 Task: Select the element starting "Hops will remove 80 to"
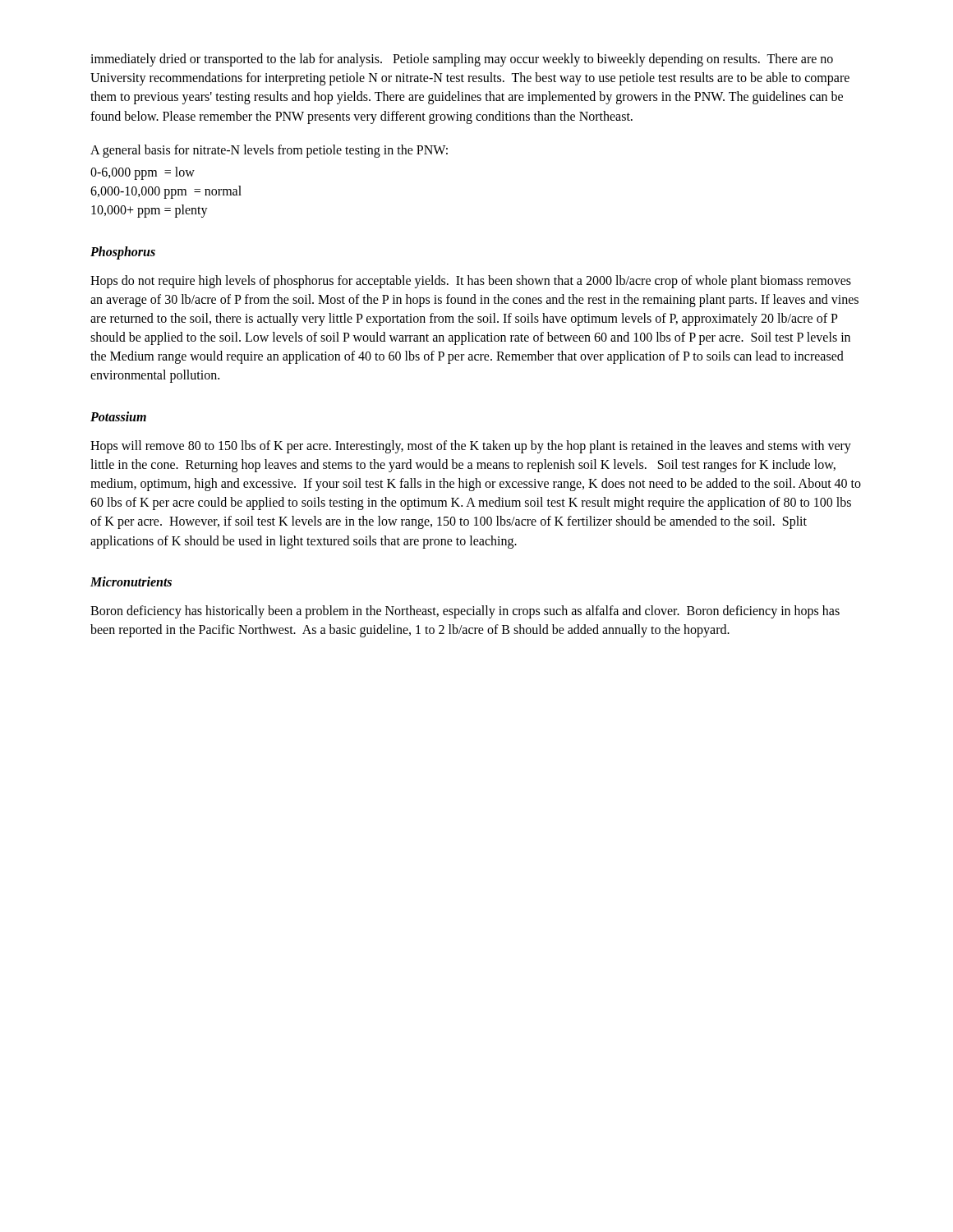pyautogui.click(x=476, y=493)
